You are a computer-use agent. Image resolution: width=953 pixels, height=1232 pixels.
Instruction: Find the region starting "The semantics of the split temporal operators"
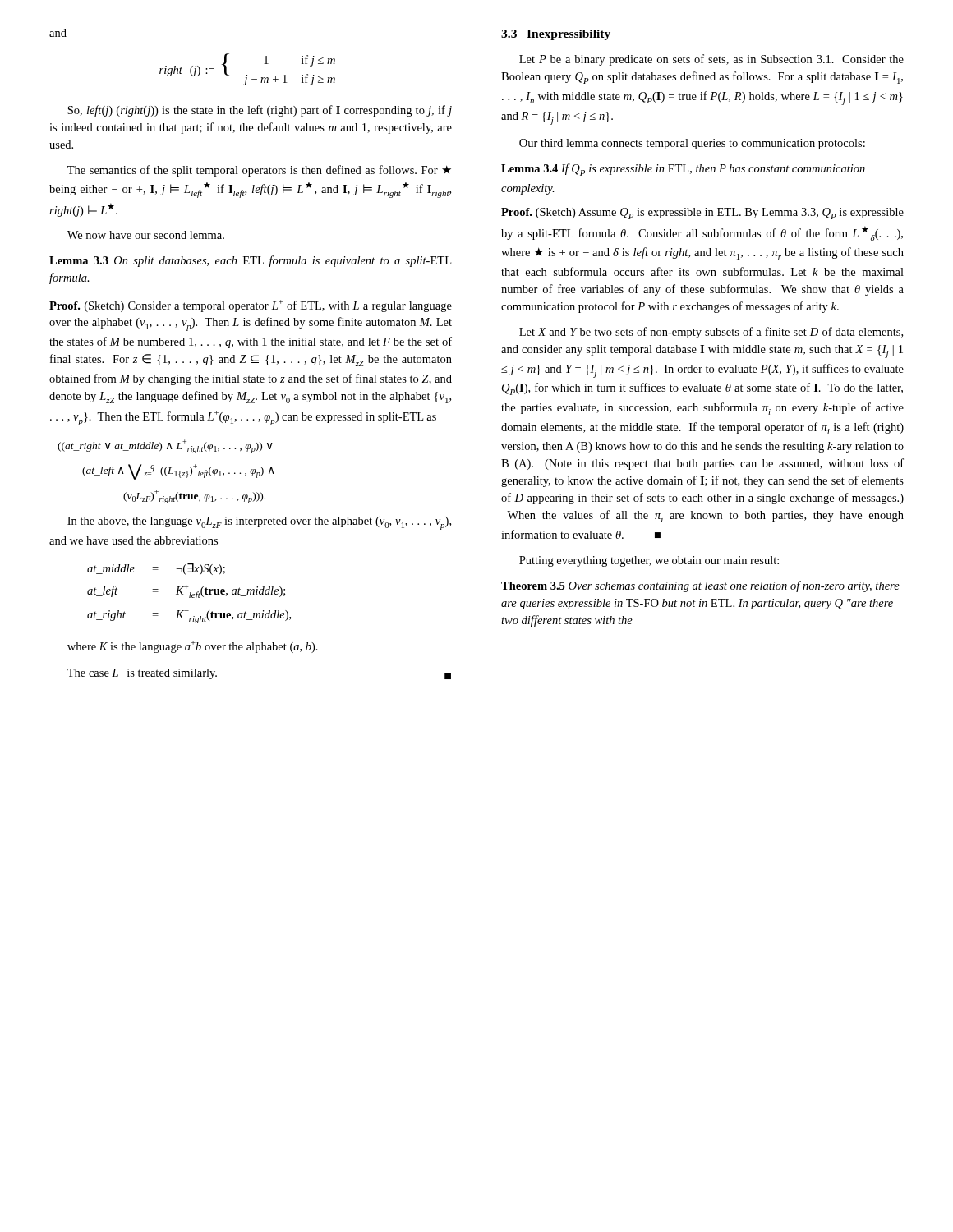pyautogui.click(x=251, y=190)
